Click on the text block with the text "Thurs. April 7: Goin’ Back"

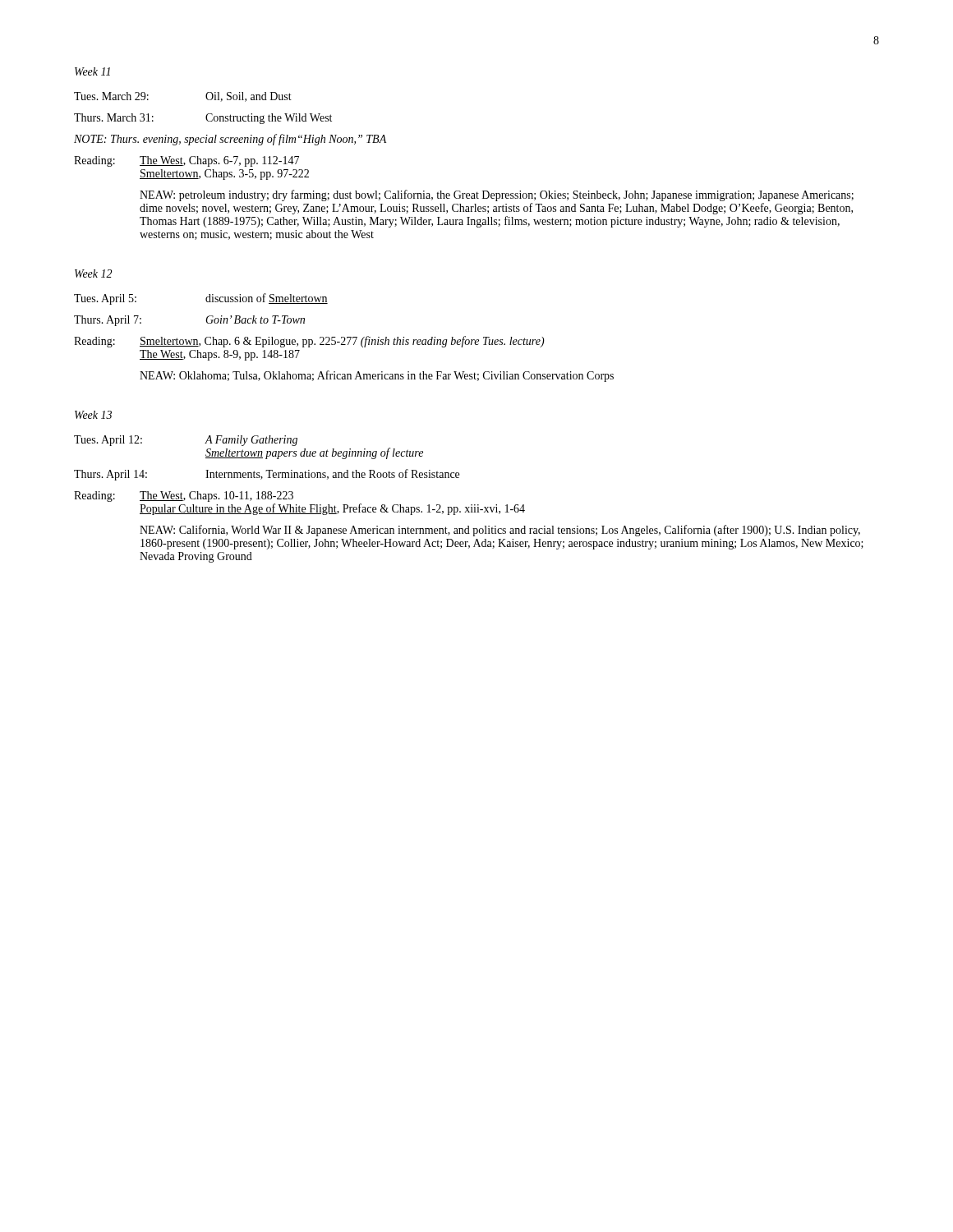[x=115, y=321]
